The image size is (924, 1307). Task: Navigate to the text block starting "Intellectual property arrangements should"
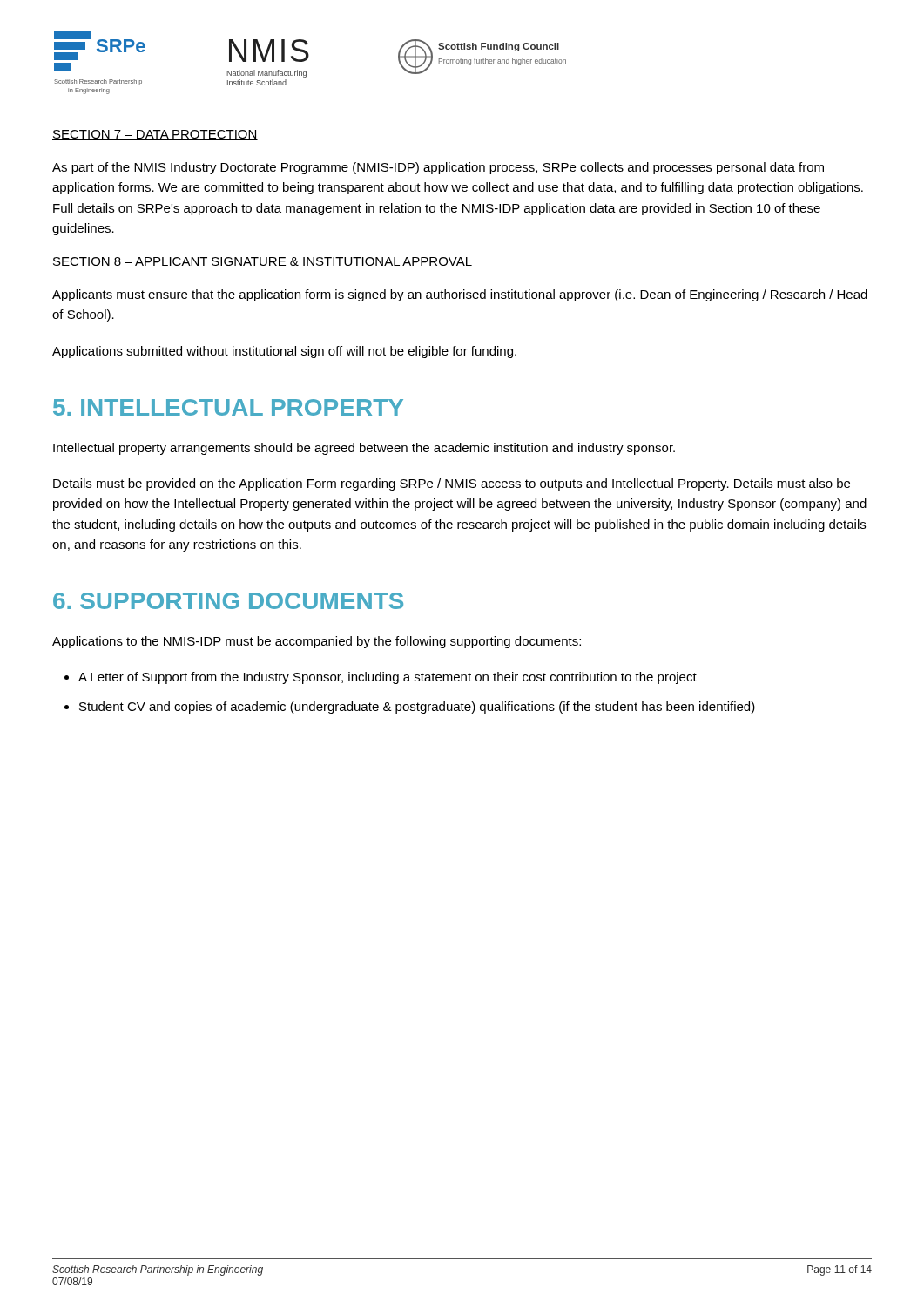[x=462, y=447]
